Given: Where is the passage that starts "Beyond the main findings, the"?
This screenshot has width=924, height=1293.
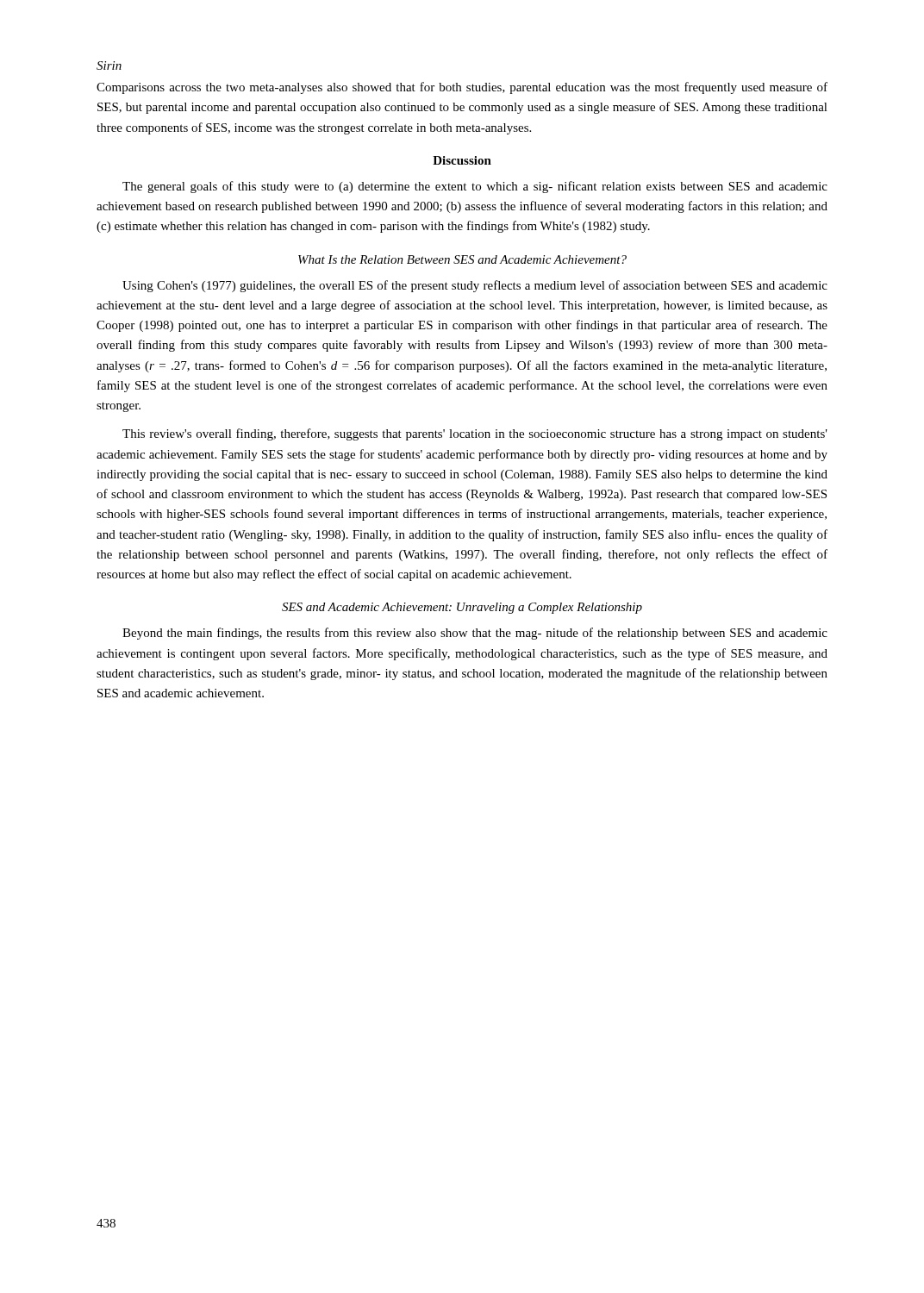Looking at the screenshot, I should (462, 664).
